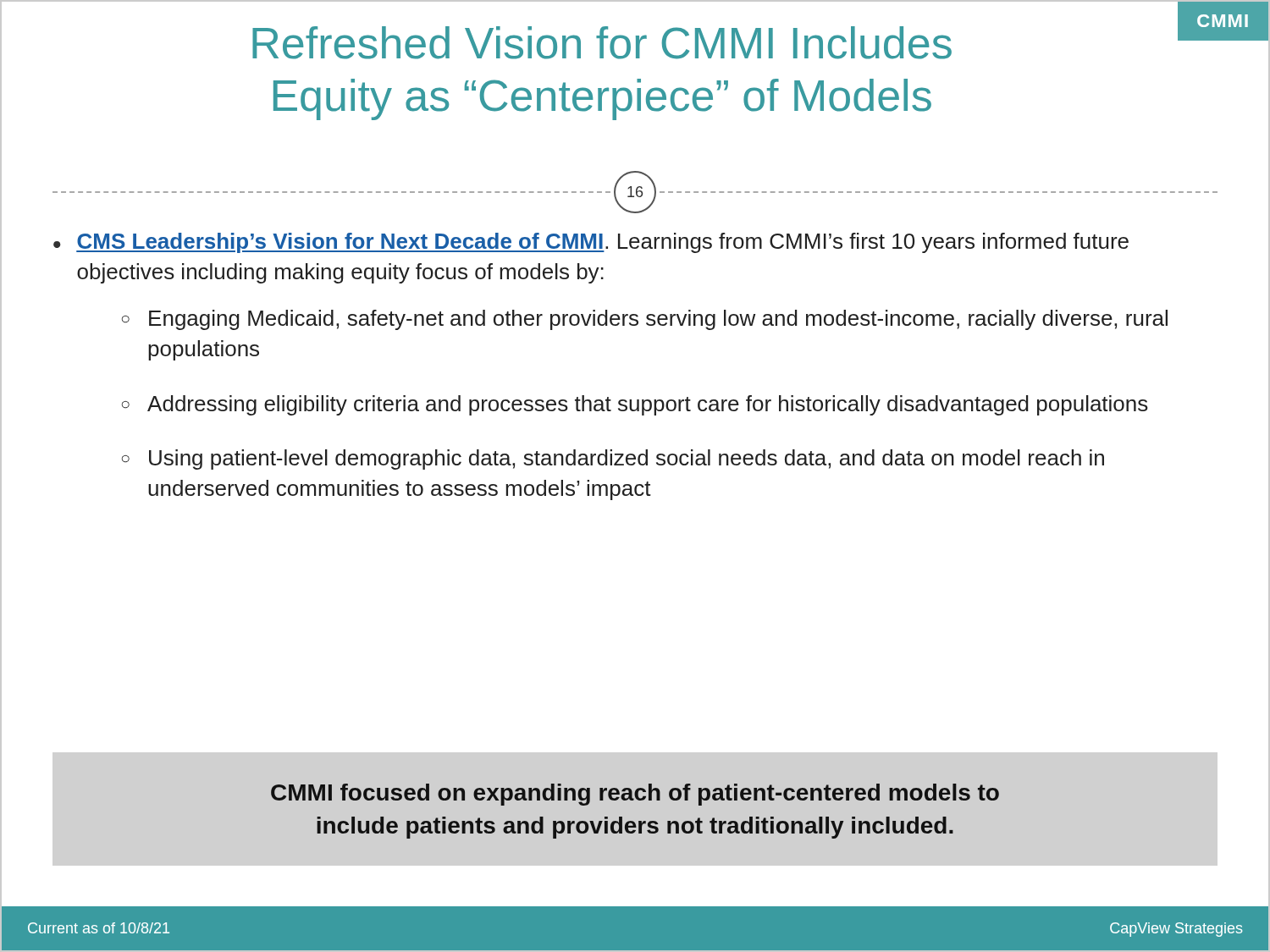This screenshot has height=952, width=1270.
Task: Select the list item that reads "Addressing eligibility criteria and processes that support care"
Action: pyautogui.click(x=648, y=403)
